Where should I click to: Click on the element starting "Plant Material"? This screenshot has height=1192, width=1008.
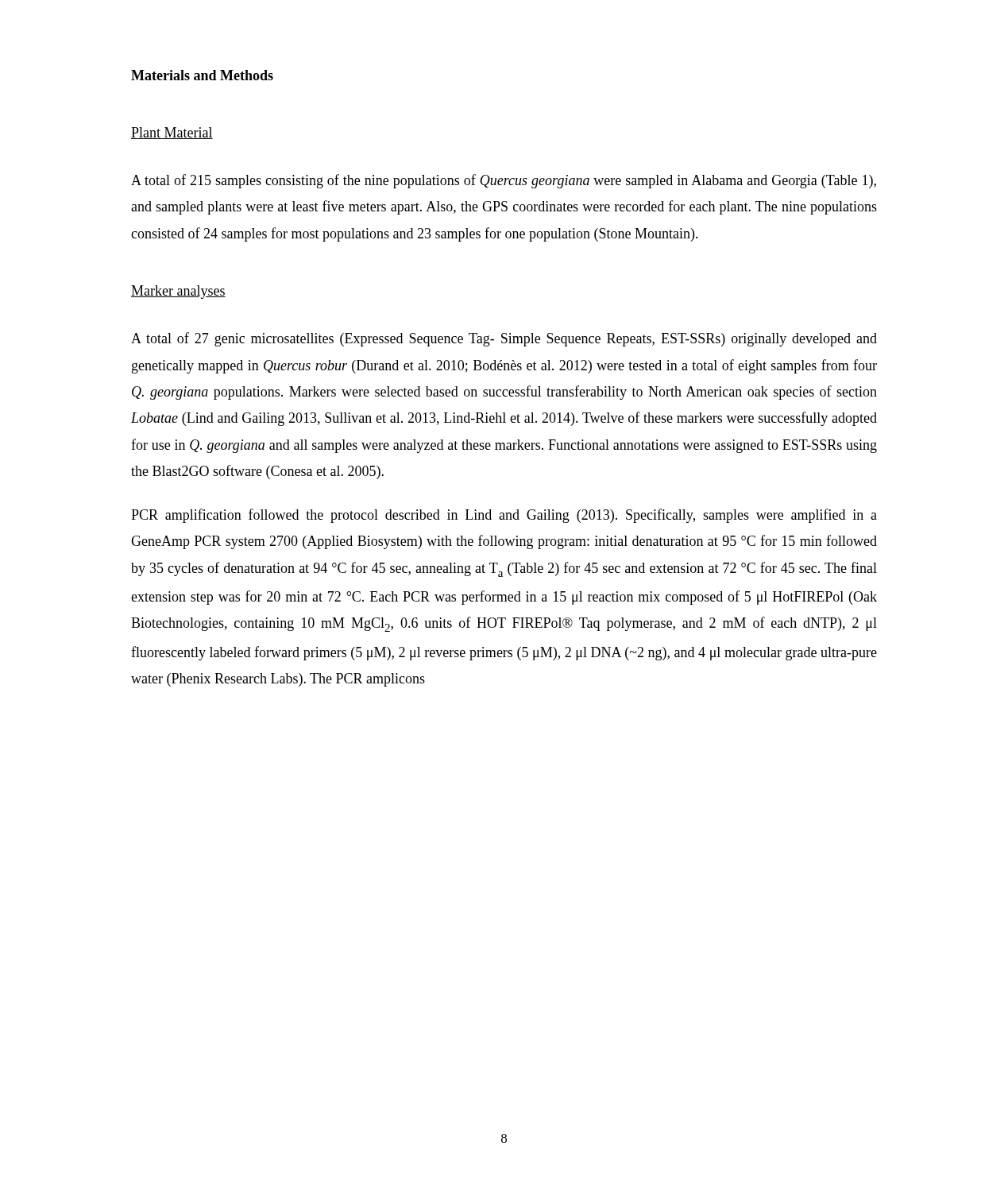172,132
